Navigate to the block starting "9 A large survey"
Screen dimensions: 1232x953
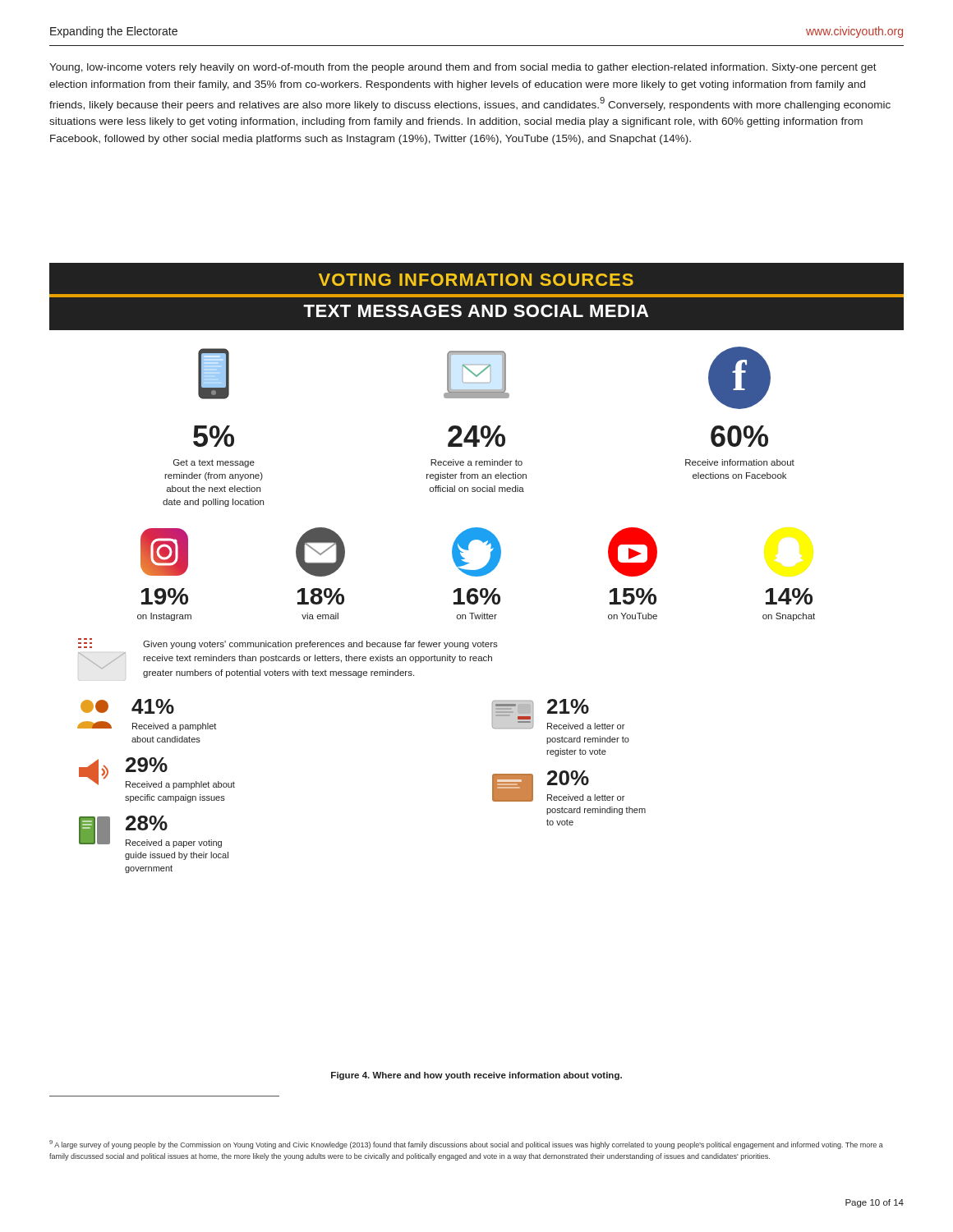pos(466,1149)
